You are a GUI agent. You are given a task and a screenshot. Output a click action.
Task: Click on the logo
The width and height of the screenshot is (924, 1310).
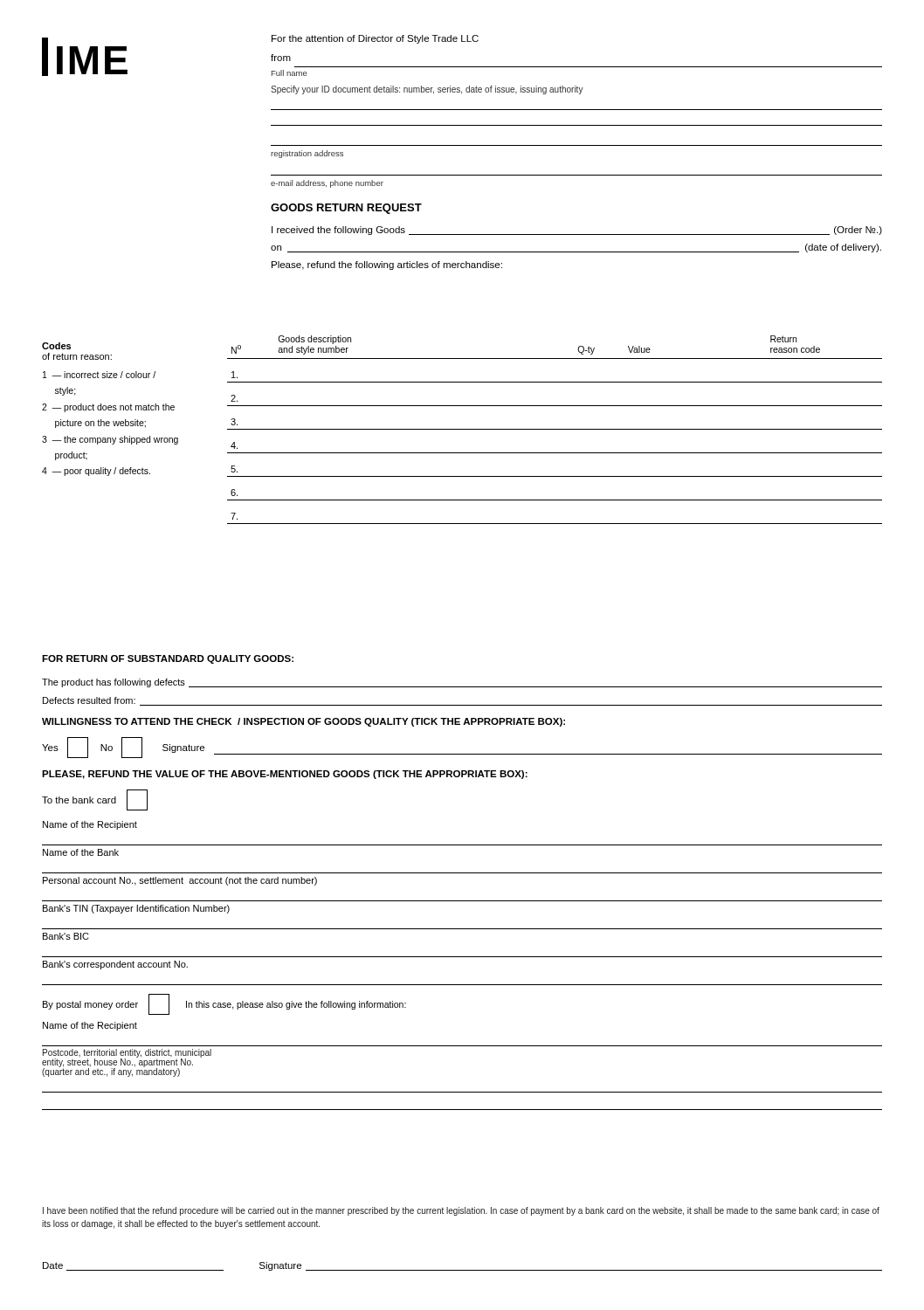tap(112, 57)
